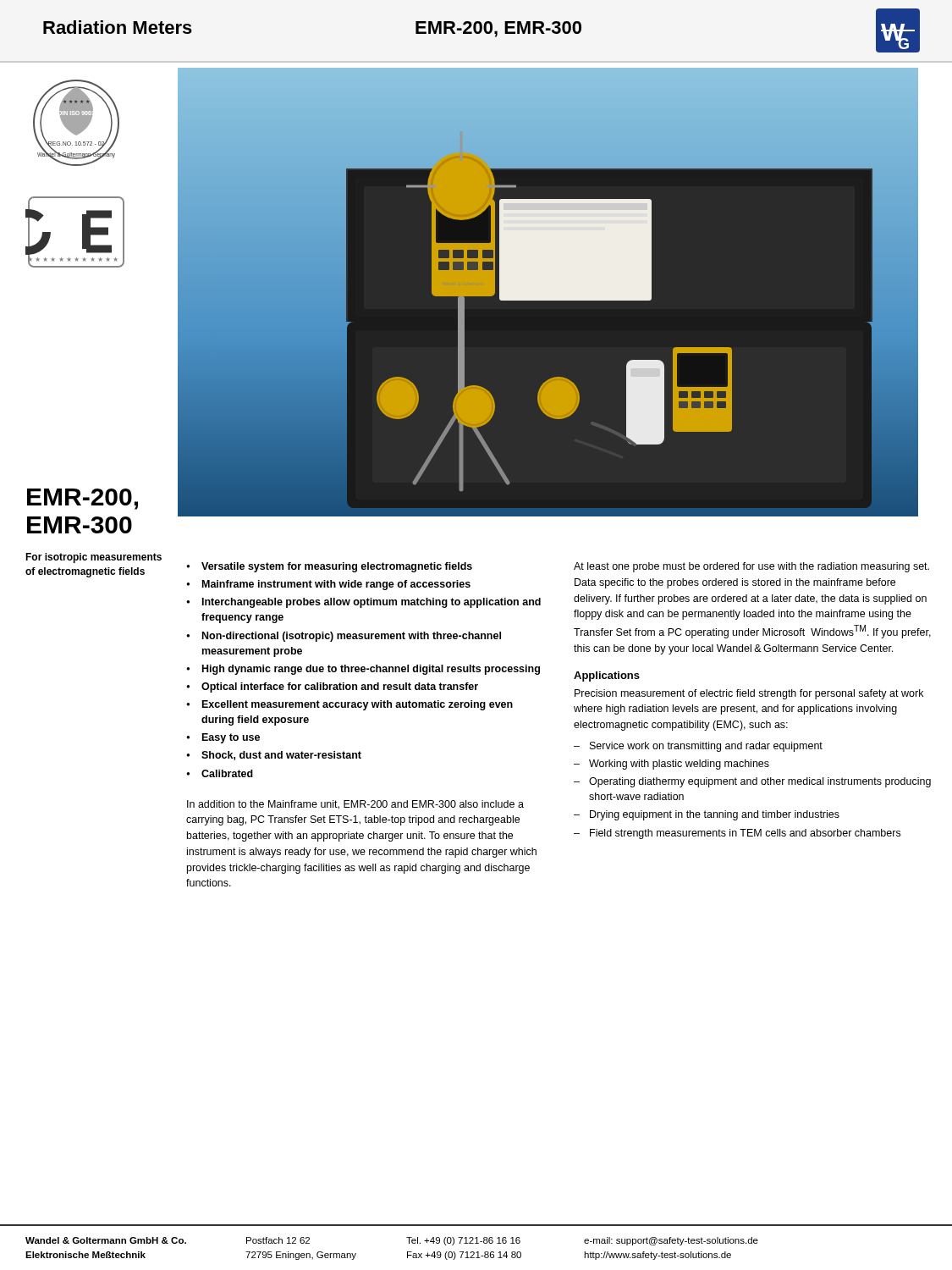Locate the text block that reads "At least one"
The height and width of the screenshot is (1270, 952).
tap(752, 607)
